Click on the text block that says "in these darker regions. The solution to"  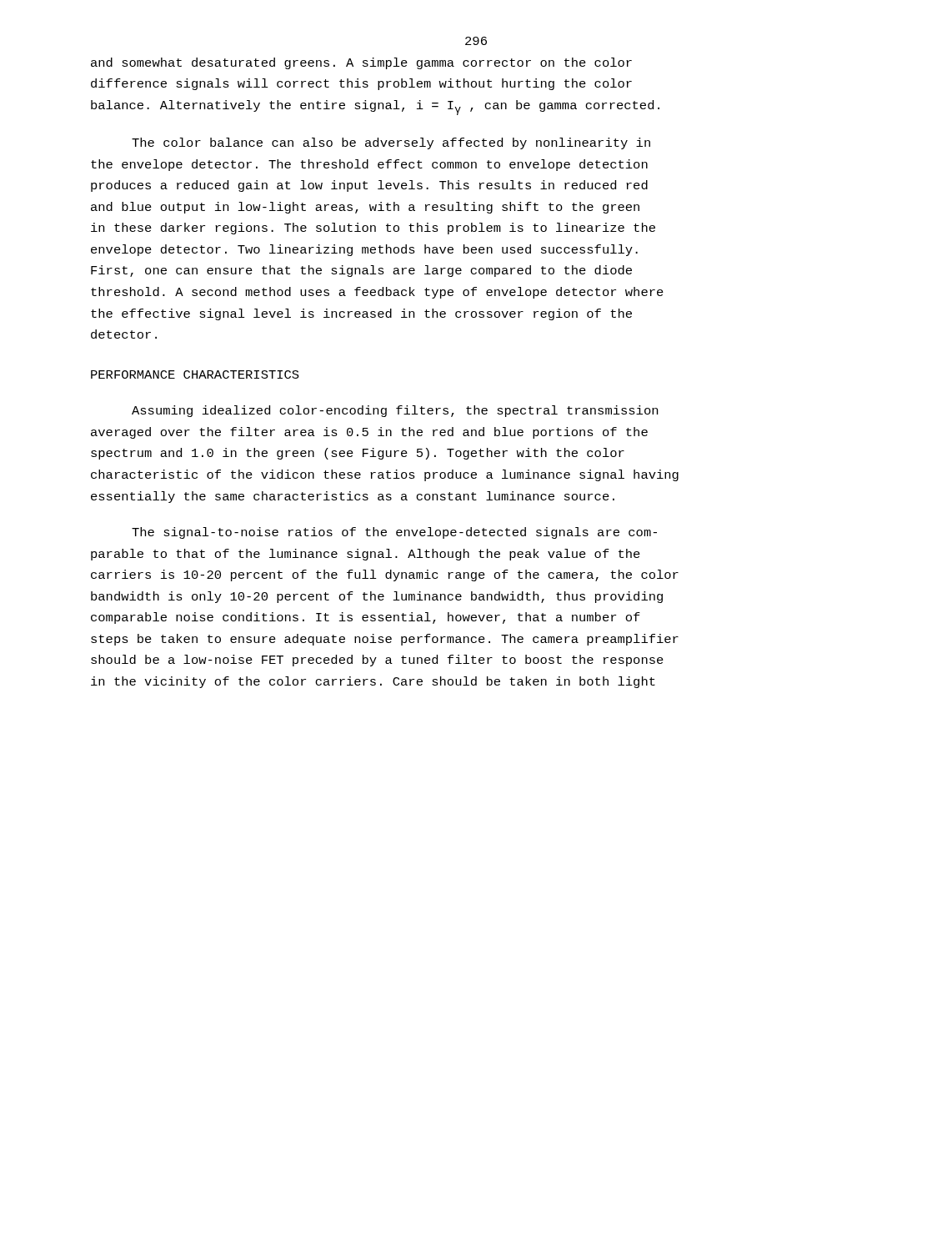[x=373, y=229]
